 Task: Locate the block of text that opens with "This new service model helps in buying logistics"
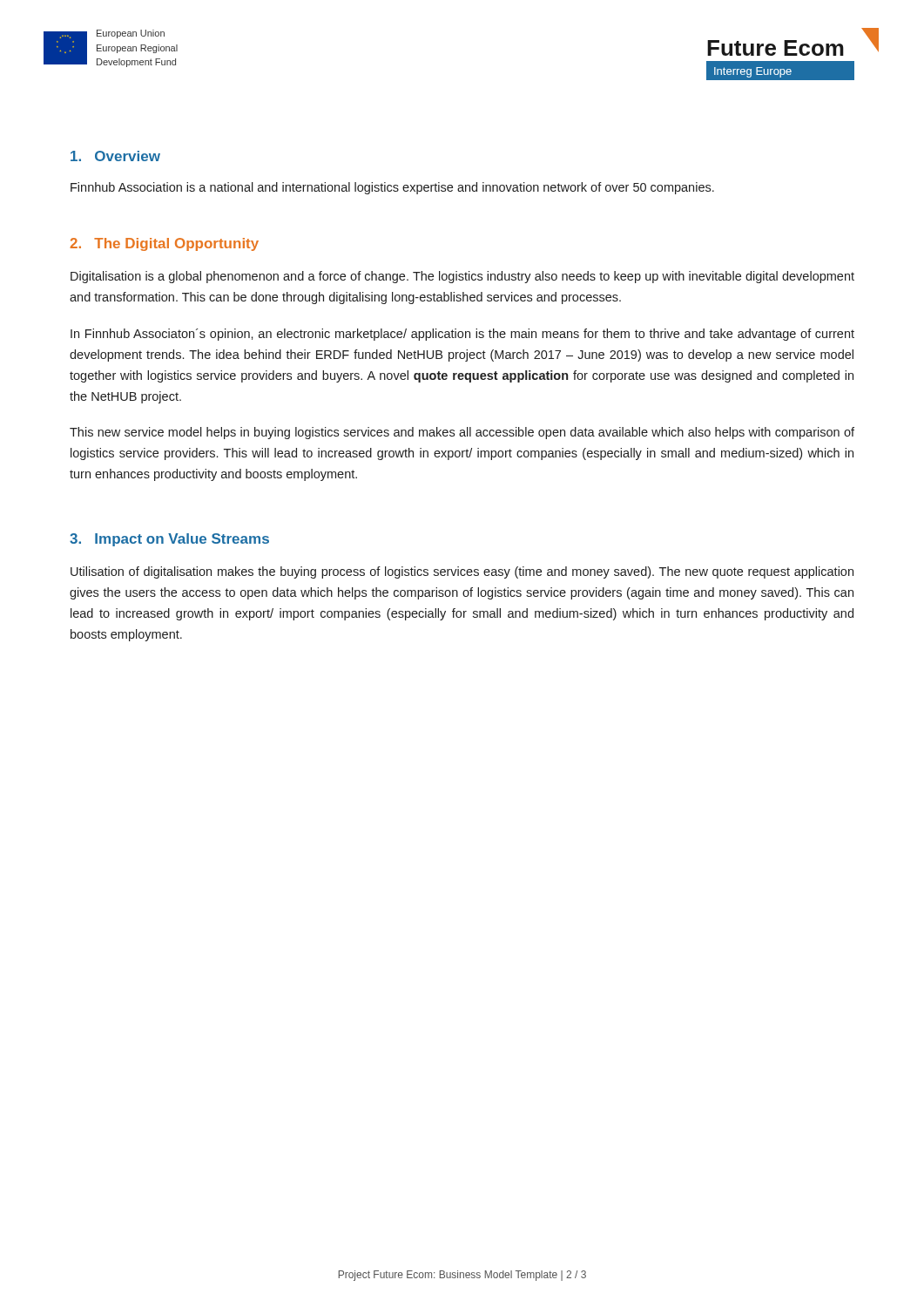tap(462, 453)
